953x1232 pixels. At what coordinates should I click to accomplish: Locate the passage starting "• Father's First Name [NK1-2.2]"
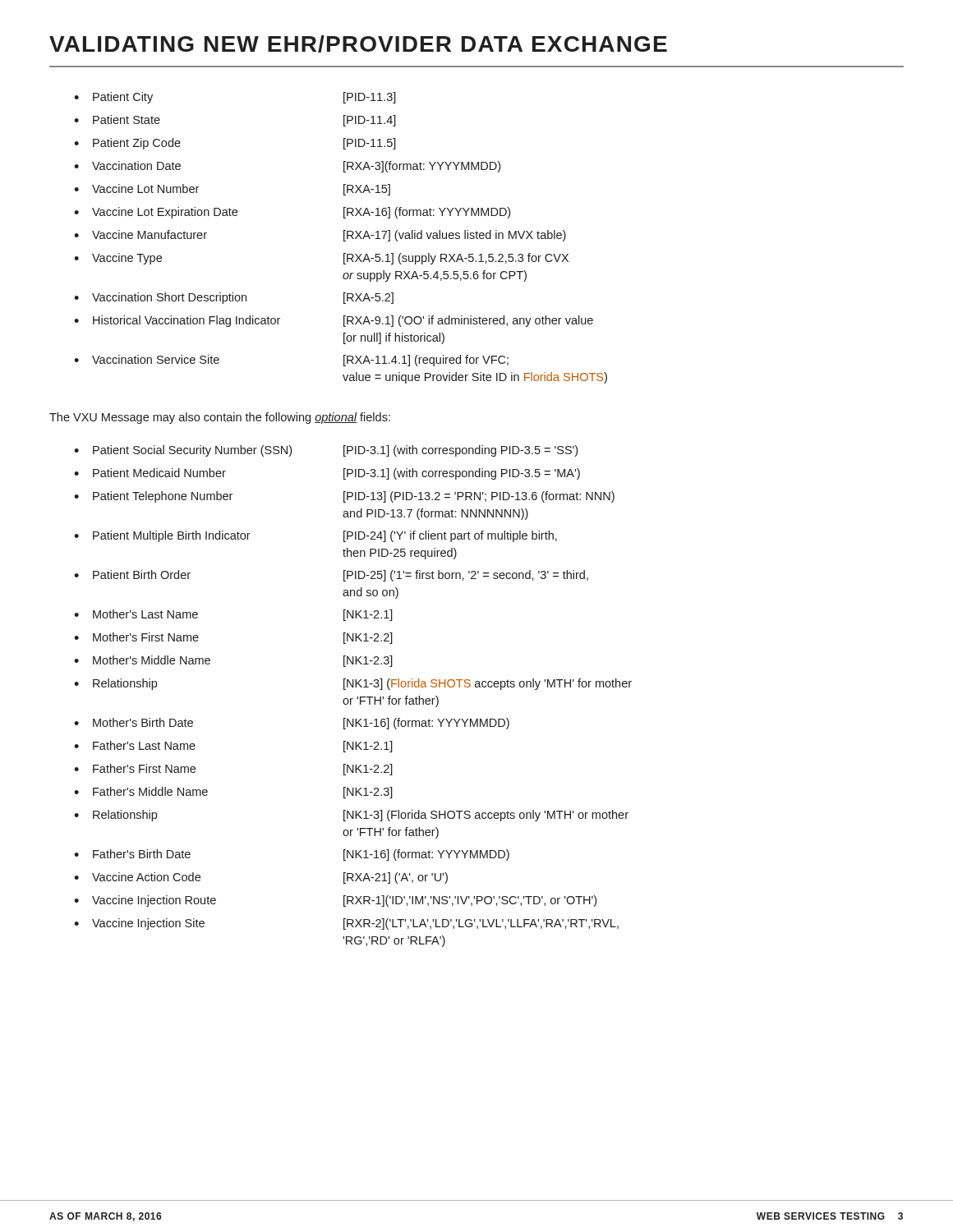143,769
